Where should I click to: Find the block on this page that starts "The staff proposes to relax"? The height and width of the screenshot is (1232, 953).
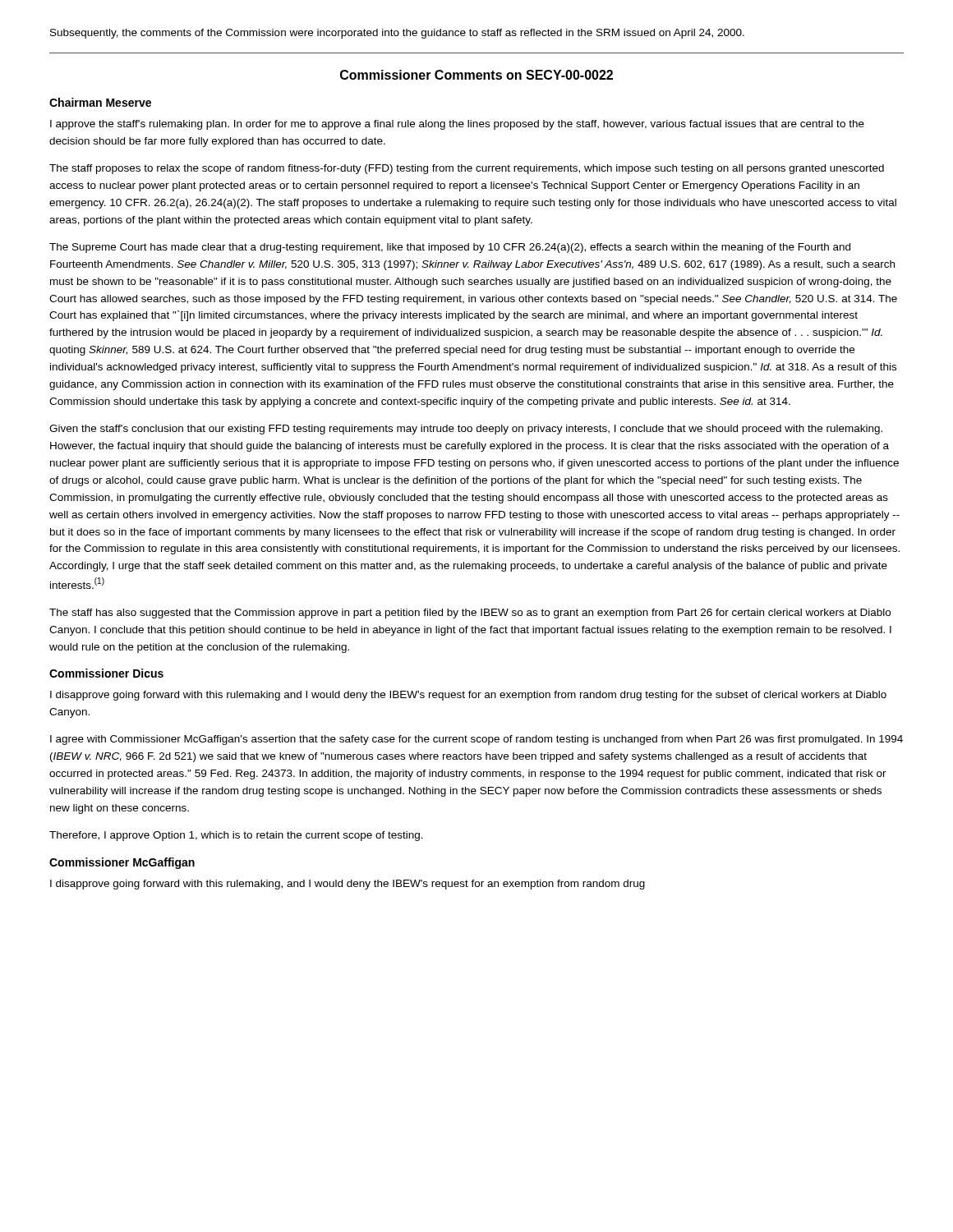point(473,194)
